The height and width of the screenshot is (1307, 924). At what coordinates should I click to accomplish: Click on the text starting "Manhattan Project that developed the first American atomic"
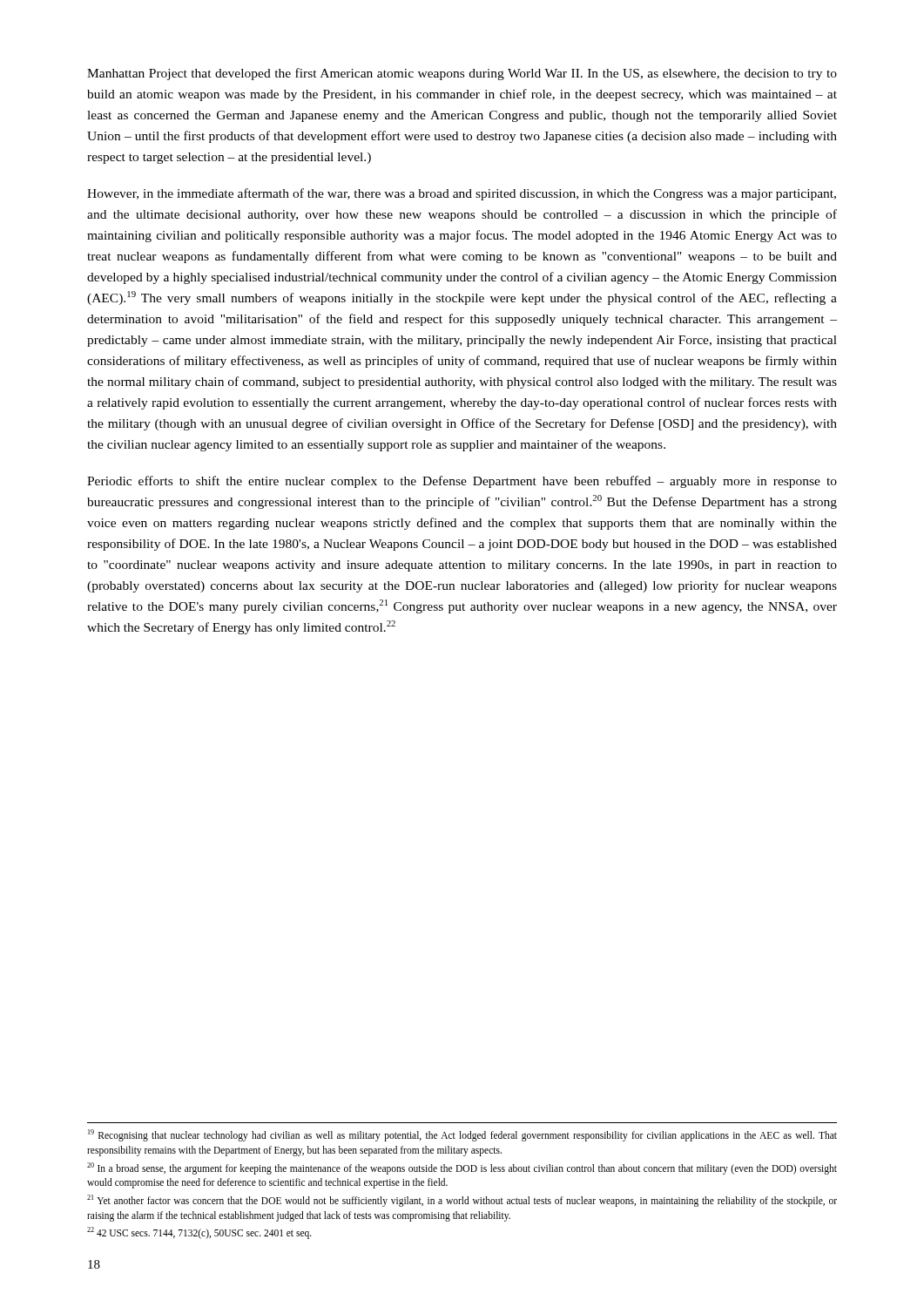(462, 115)
